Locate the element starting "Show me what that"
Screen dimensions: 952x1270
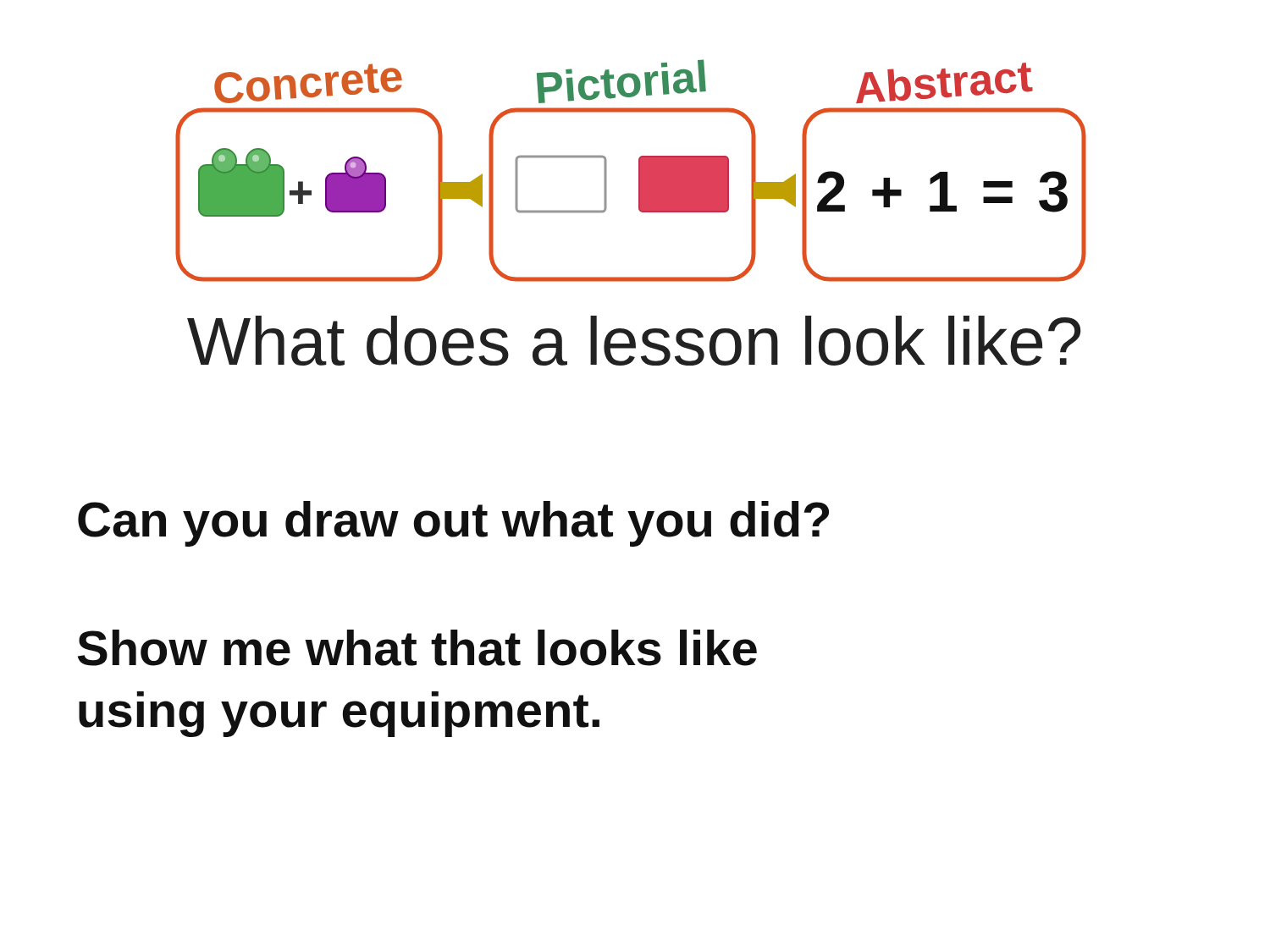417,678
